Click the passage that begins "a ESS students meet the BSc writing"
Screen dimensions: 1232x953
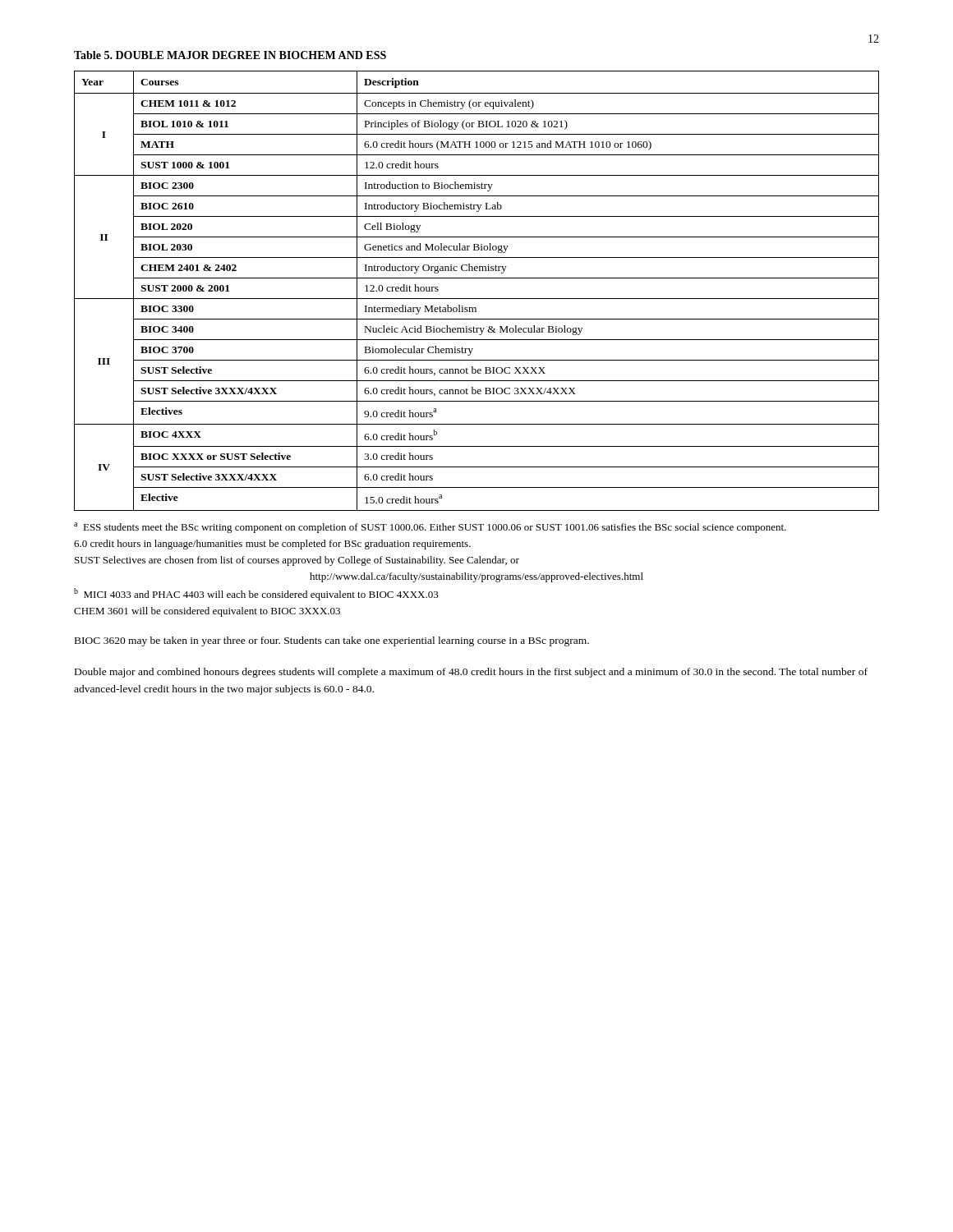pyautogui.click(x=476, y=568)
